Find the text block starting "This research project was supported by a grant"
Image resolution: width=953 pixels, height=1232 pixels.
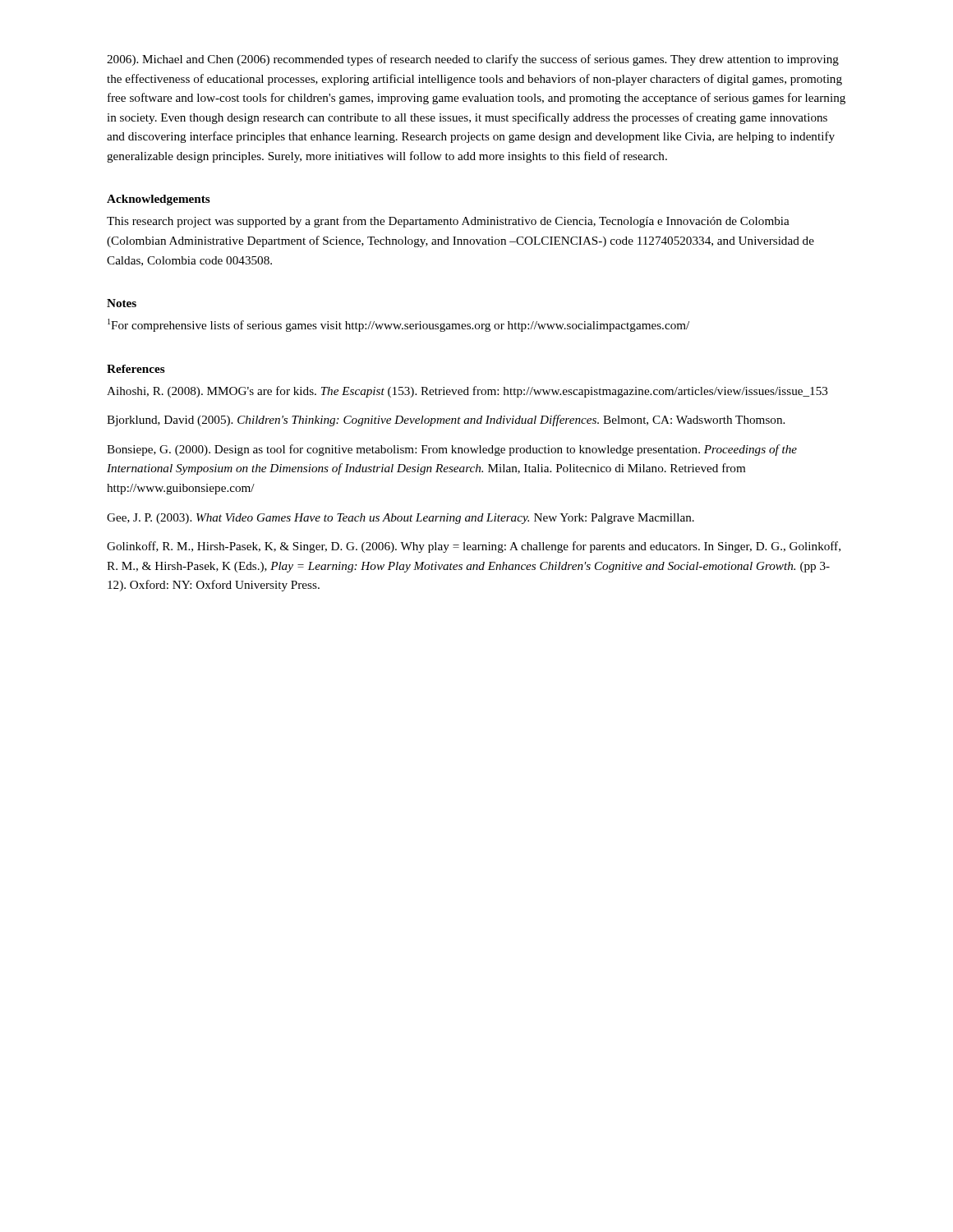460,240
